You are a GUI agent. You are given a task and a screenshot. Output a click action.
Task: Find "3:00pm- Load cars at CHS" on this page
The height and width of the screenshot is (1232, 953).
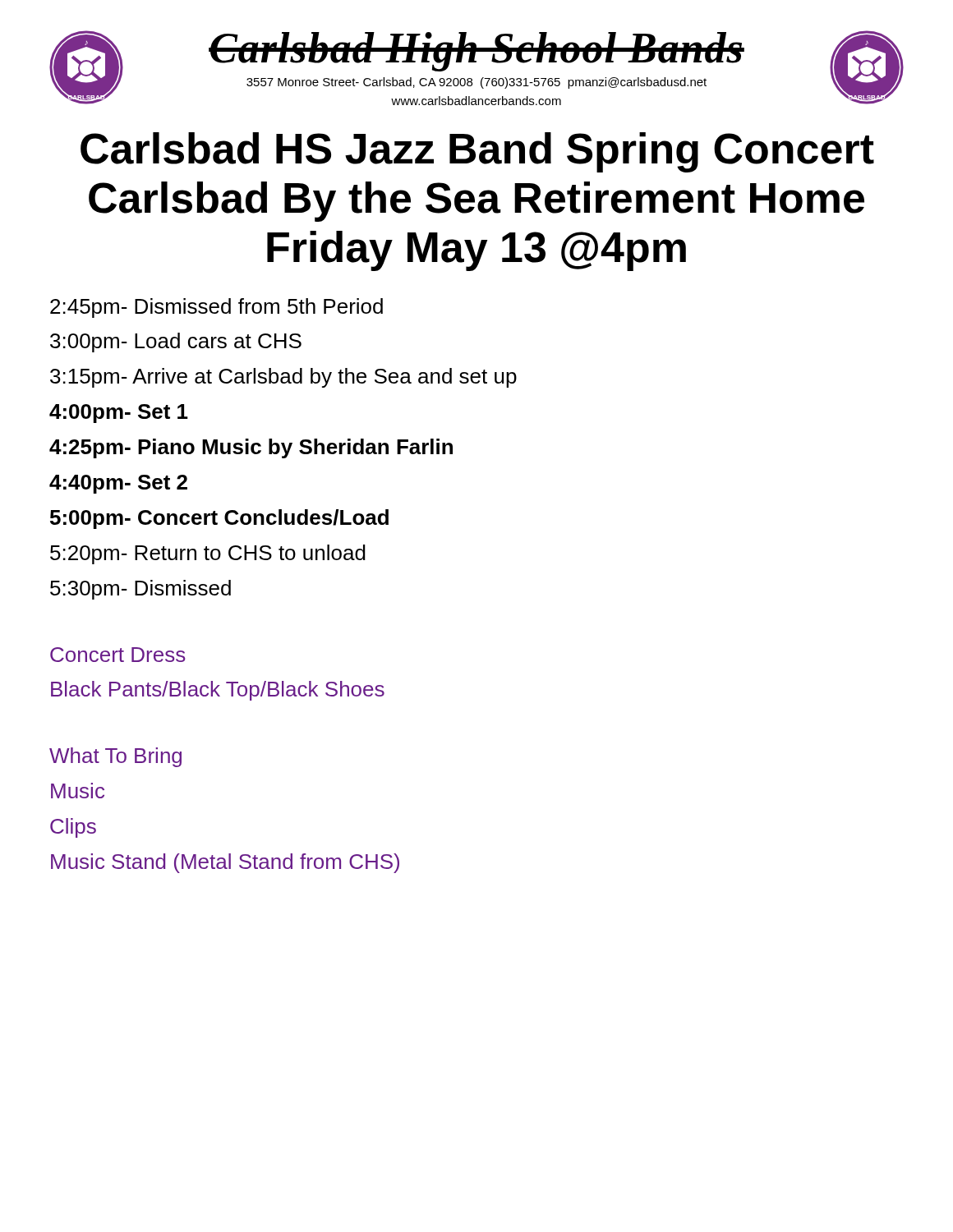tap(176, 341)
